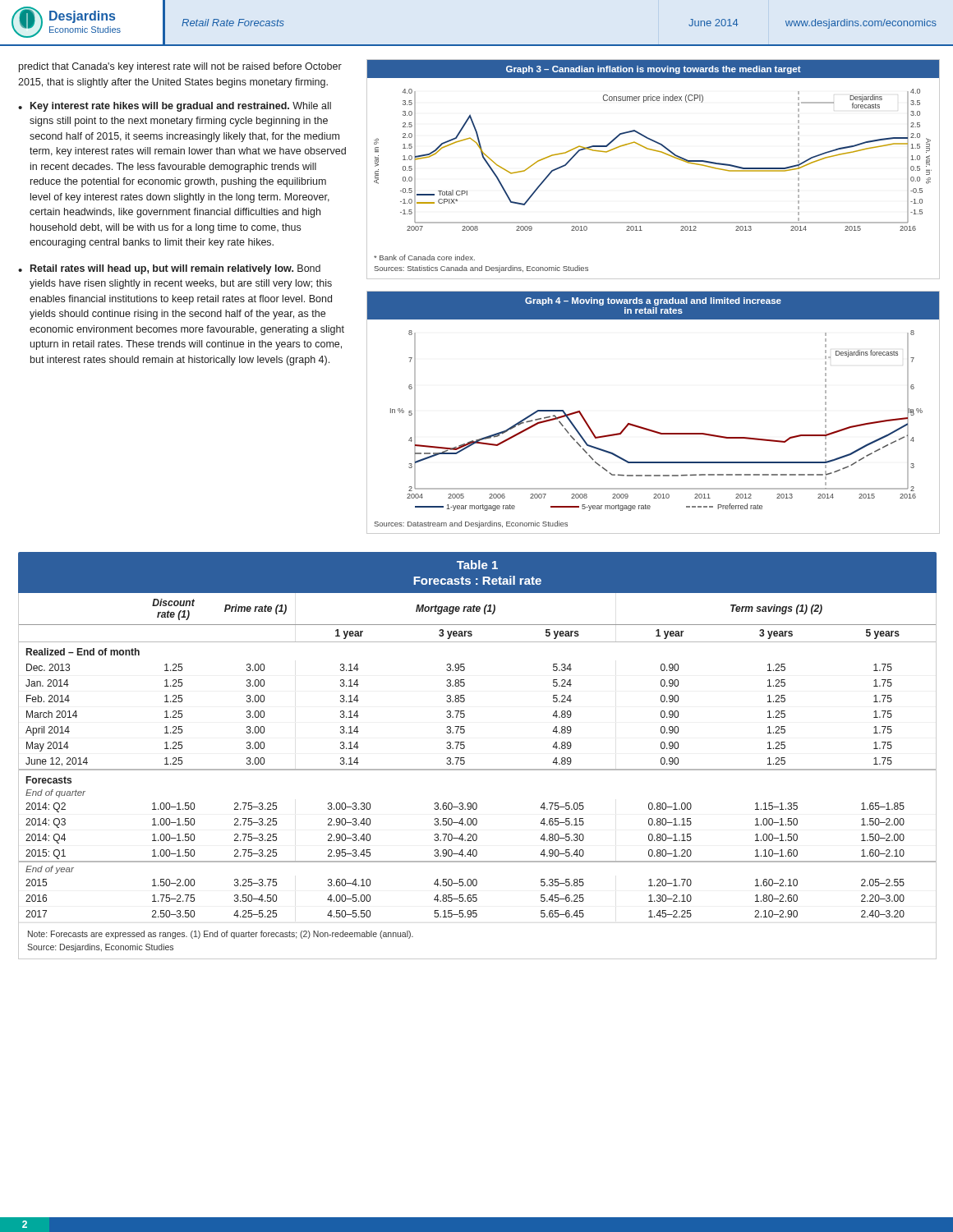Click on the block starting "• Key interest rate hikes will be gradual"

(182, 173)
